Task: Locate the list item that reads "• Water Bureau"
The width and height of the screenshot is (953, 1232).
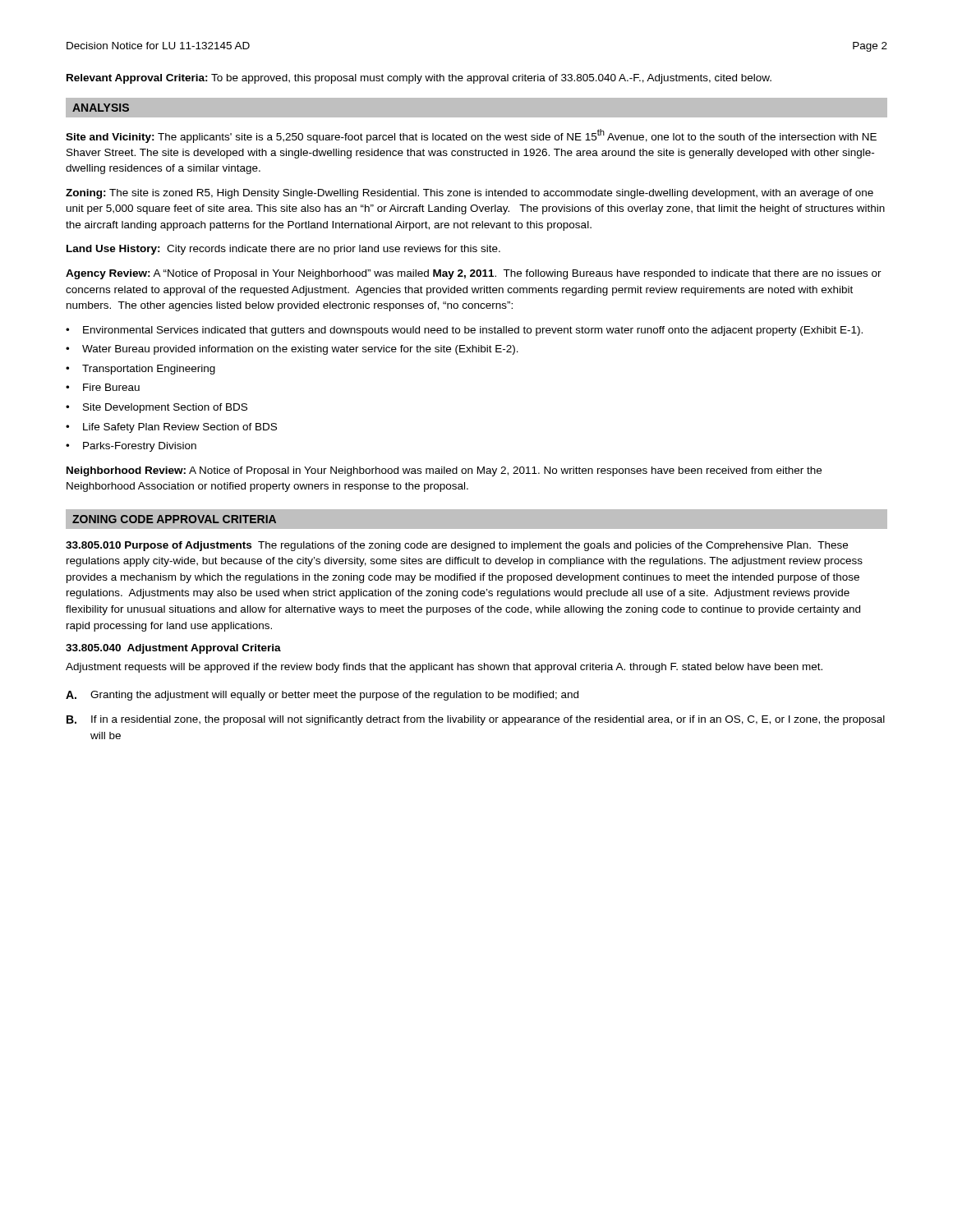Action: coord(476,349)
